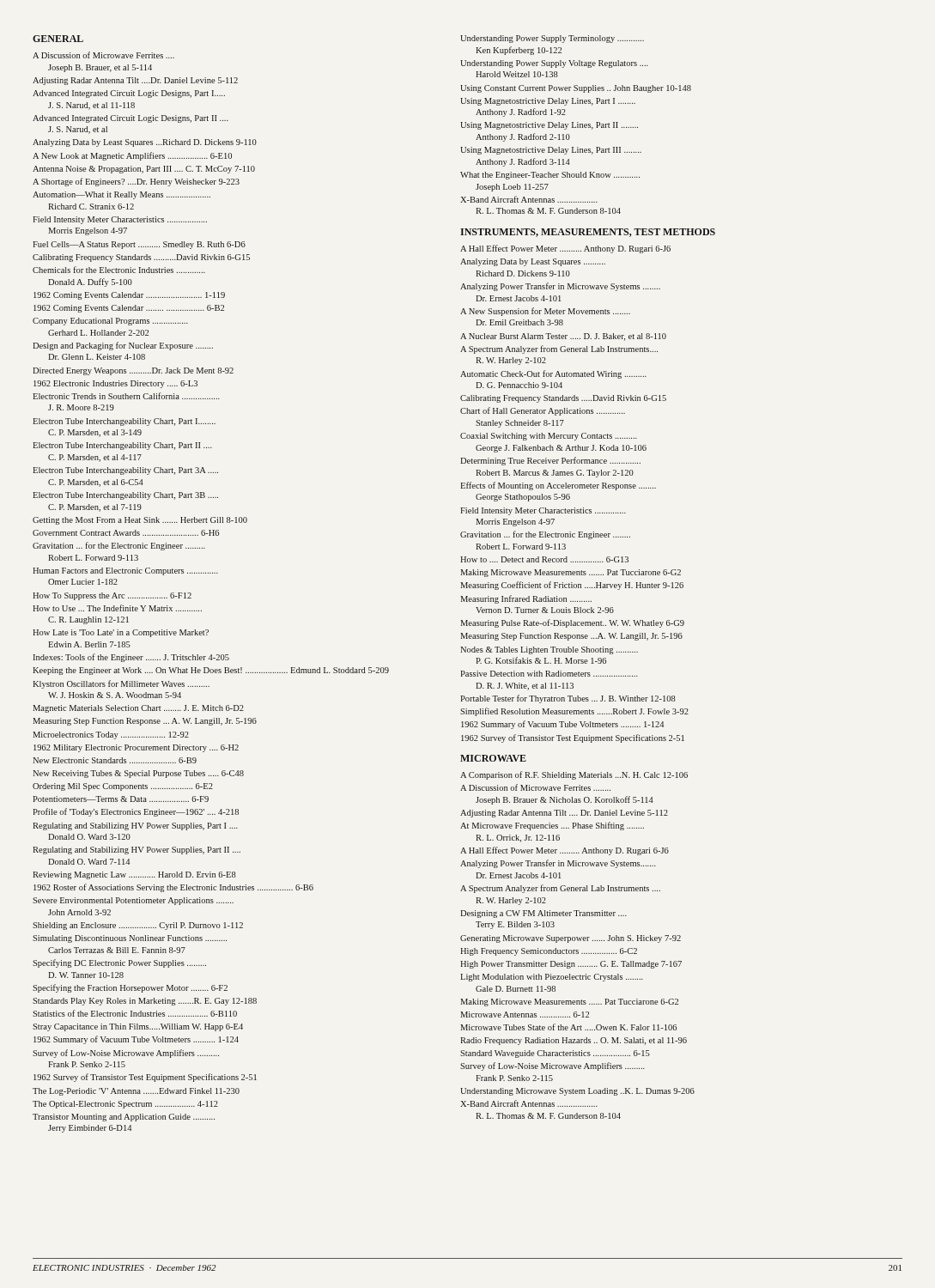This screenshot has height=1288, width=935.
Task: Select the list item that says "Microelectronics Today .................... 12-92"
Action: click(111, 734)
